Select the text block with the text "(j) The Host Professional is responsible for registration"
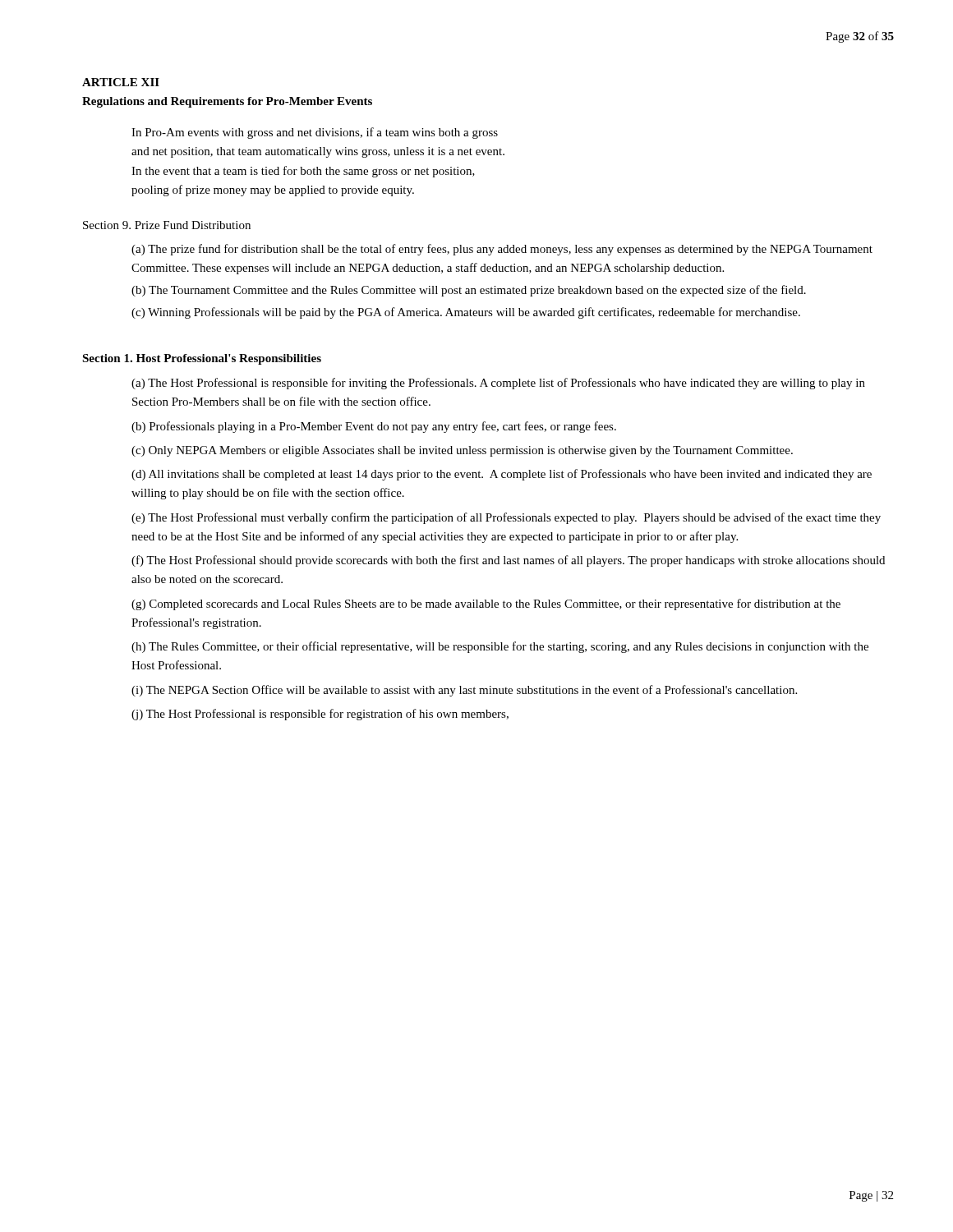Viewport: 953px width, 1232px height. 320,714
